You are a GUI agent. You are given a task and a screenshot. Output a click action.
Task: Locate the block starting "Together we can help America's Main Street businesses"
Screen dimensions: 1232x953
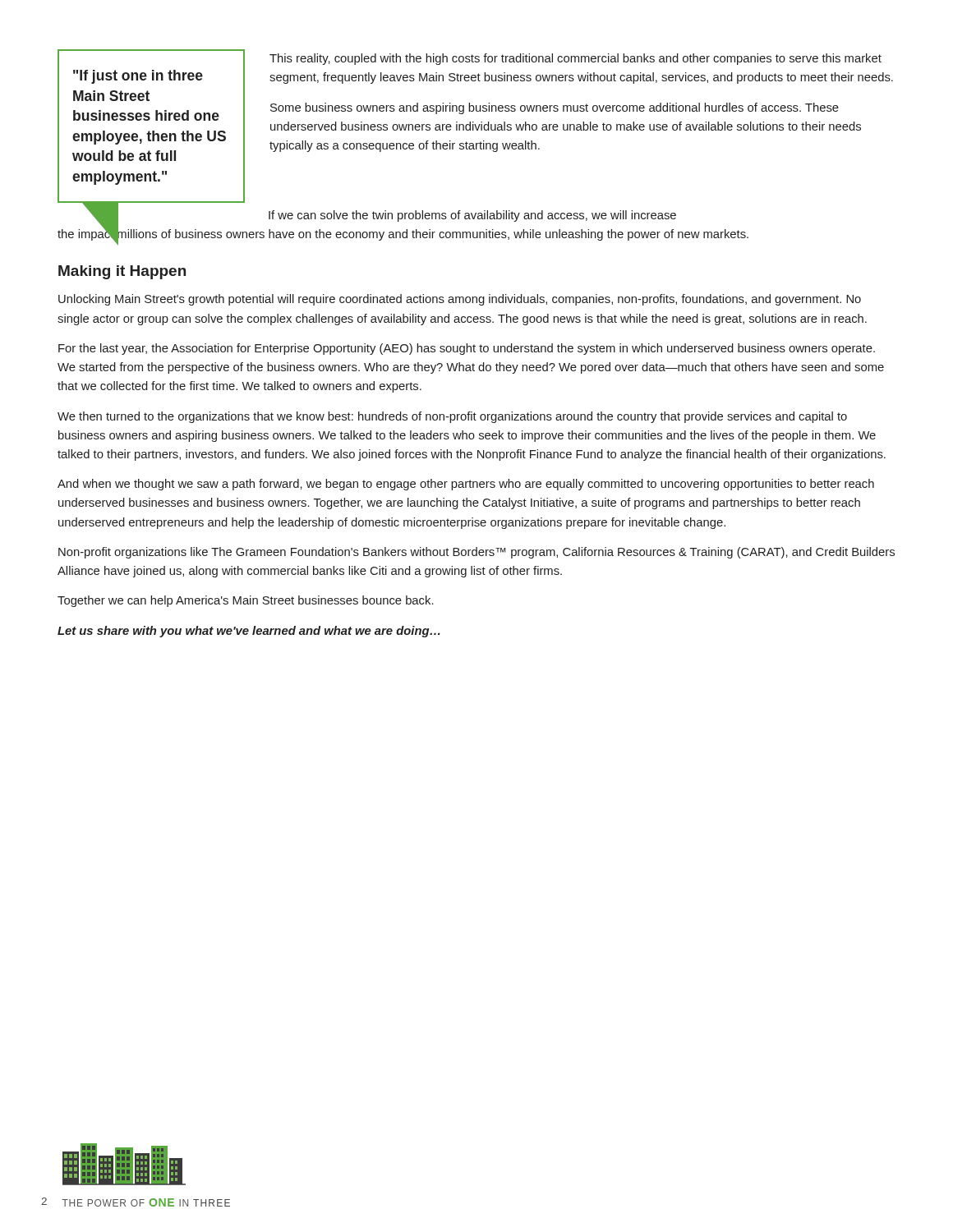(x=246, y=601)
